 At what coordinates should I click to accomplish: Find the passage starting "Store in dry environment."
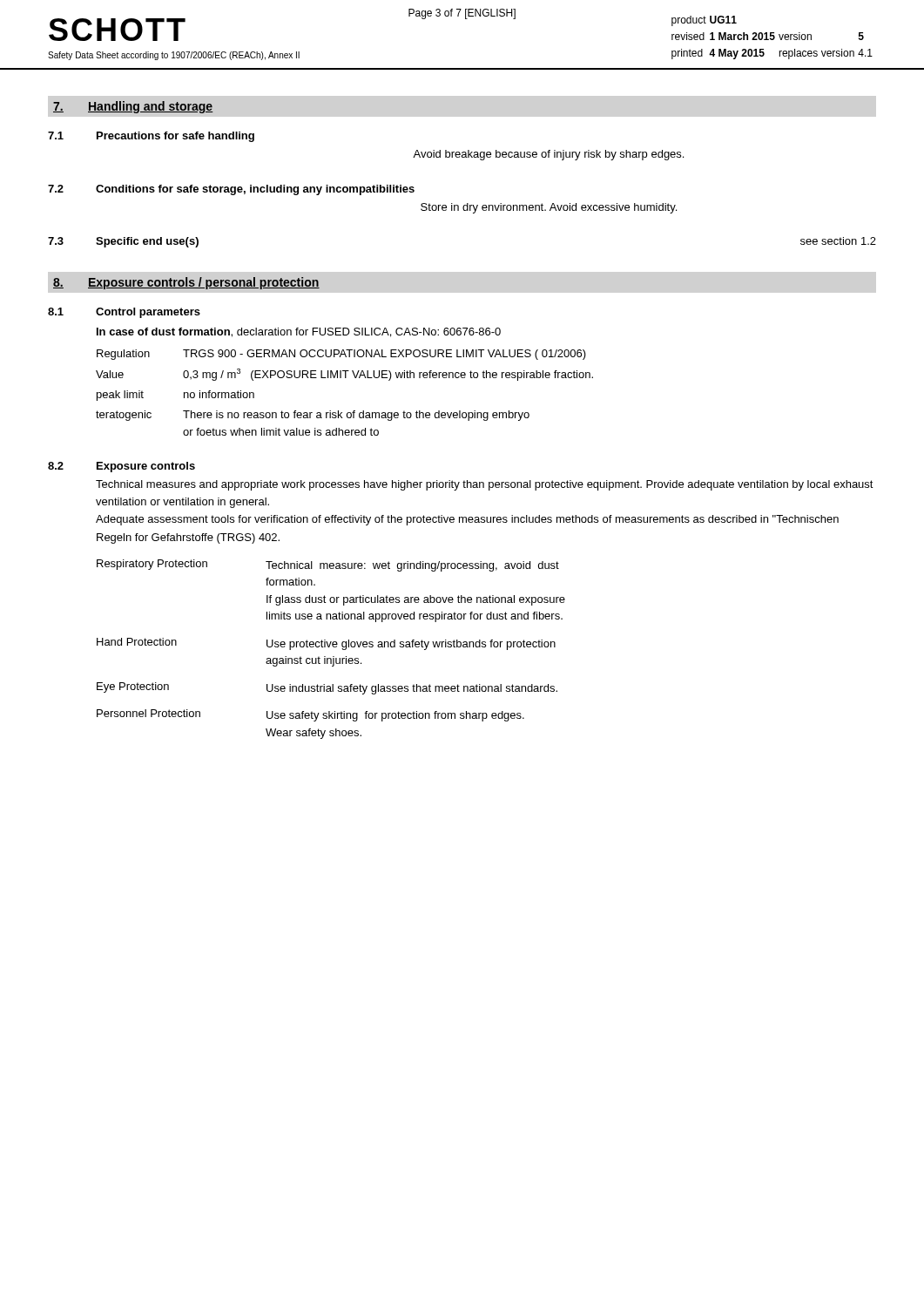[549, 207]
